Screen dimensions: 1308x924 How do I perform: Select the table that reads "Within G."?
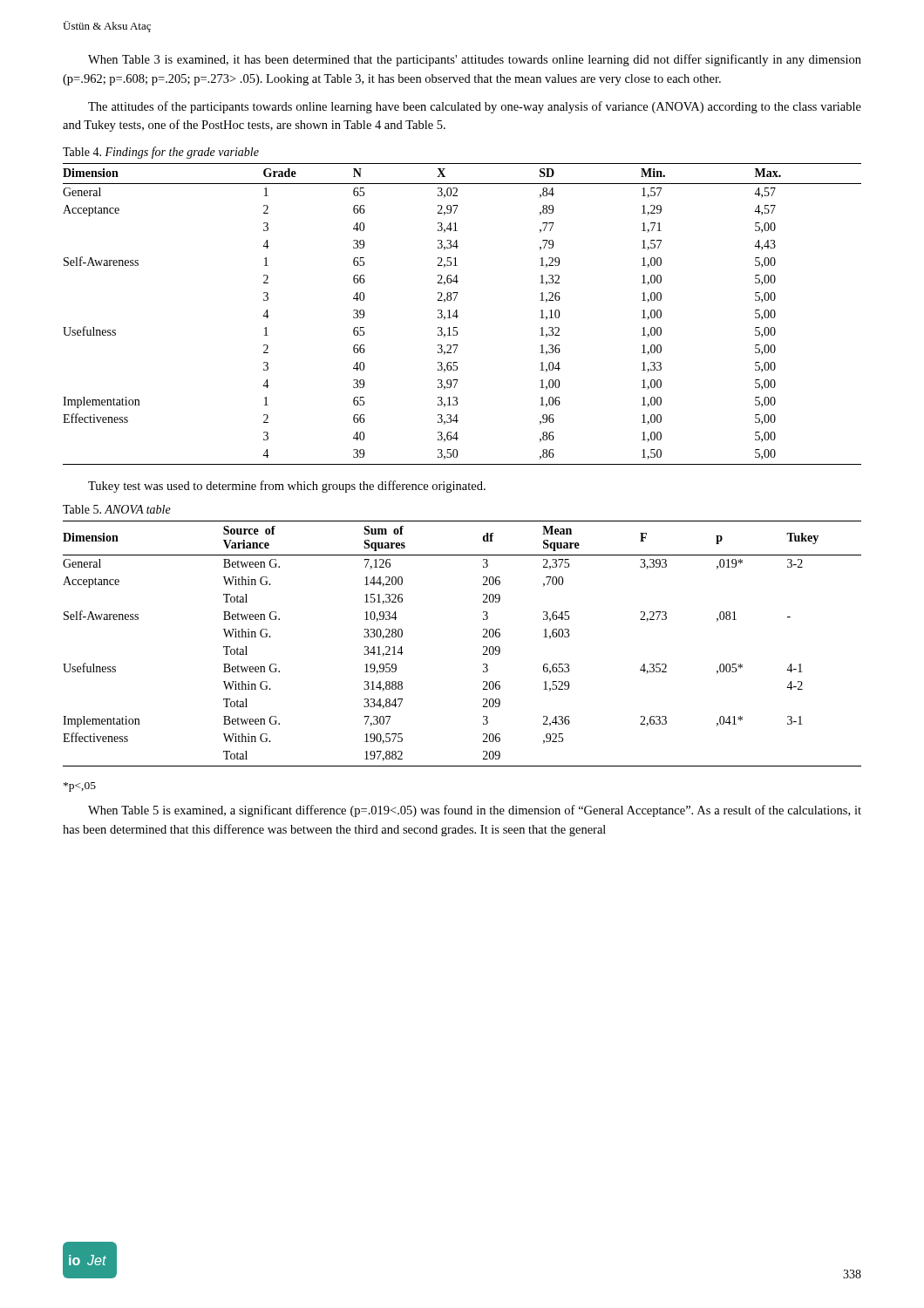coord(462,643)
